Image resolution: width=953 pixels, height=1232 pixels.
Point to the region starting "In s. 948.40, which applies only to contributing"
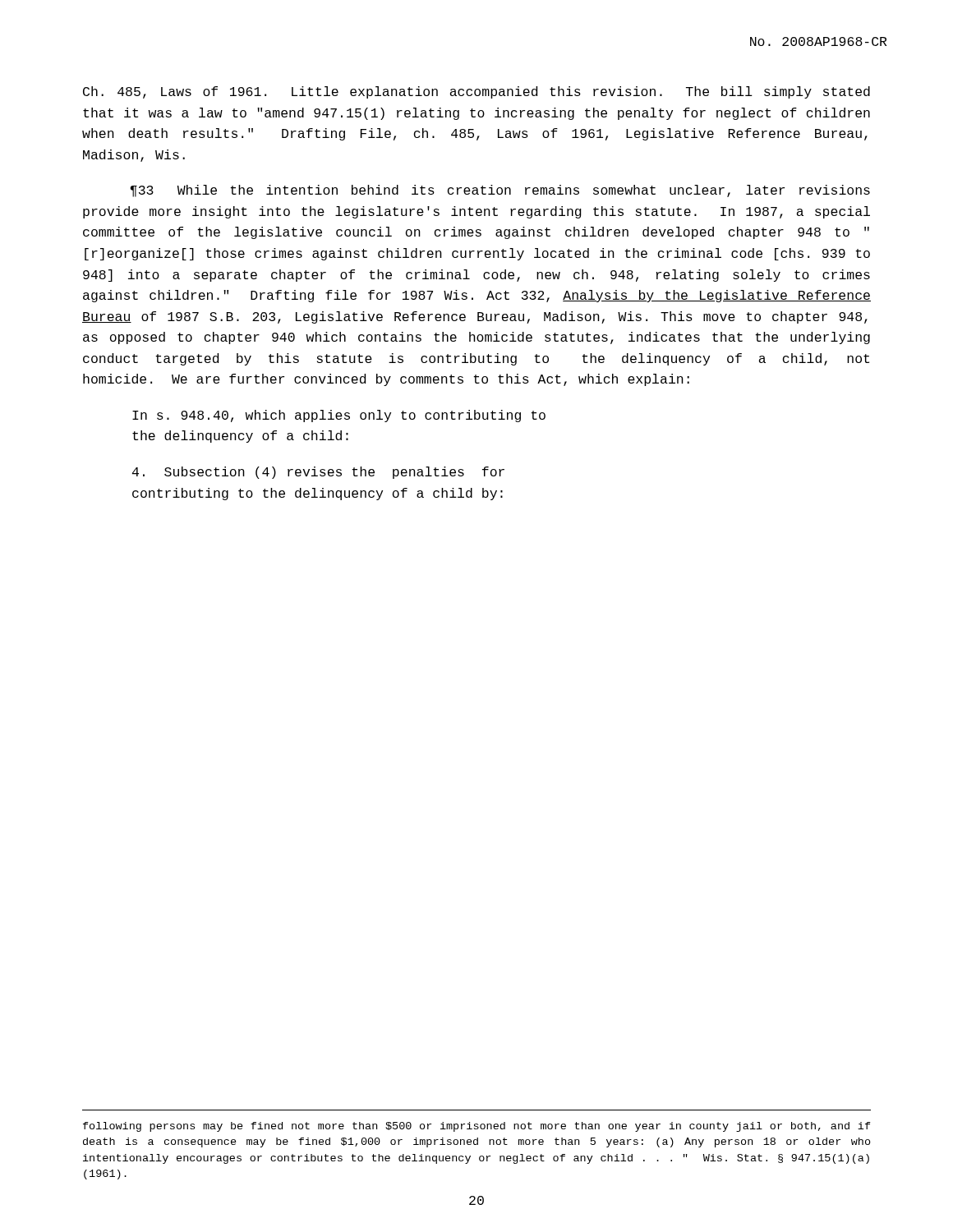point(339,426)
